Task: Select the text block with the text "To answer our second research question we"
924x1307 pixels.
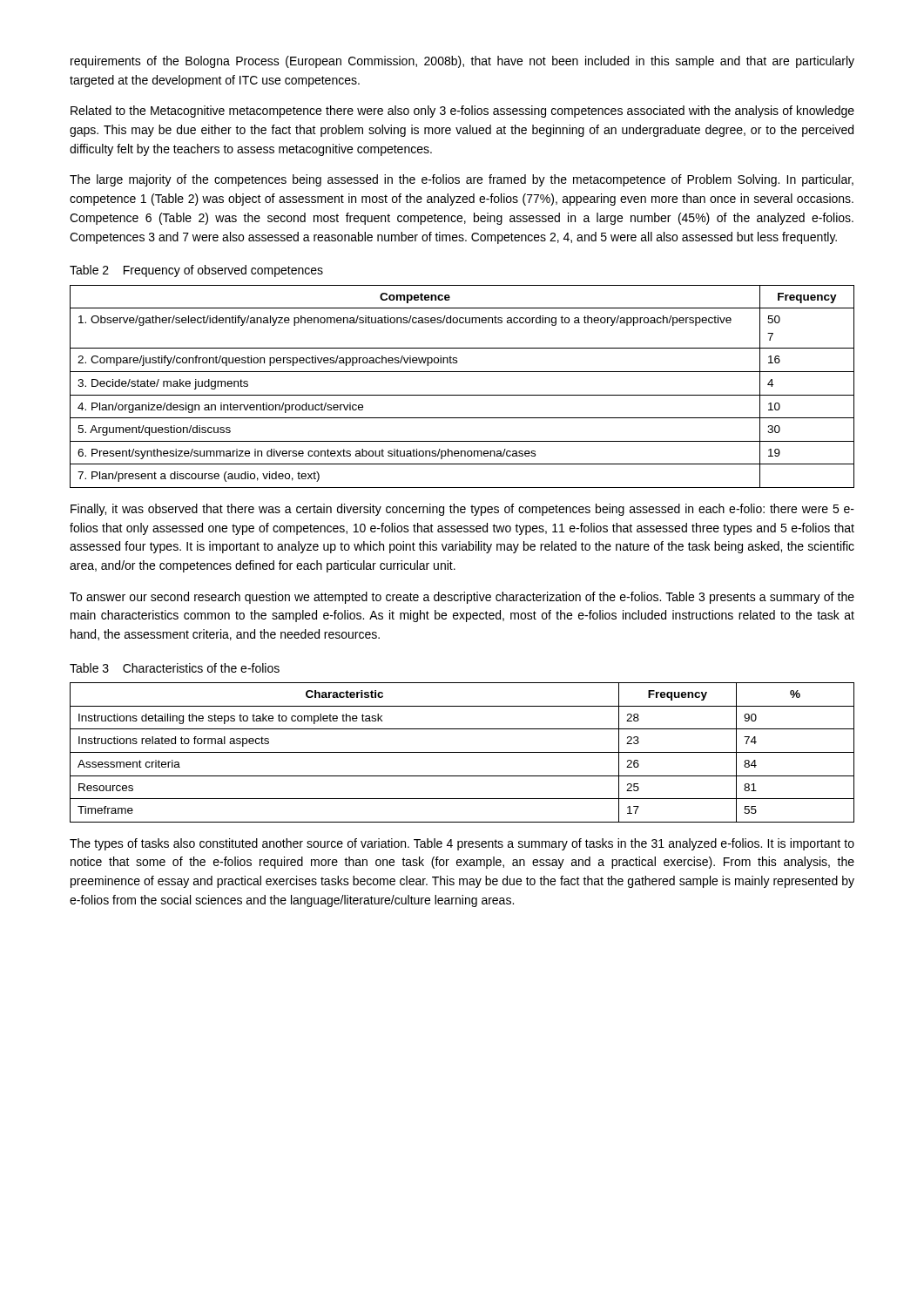Action: click(462, 615)
